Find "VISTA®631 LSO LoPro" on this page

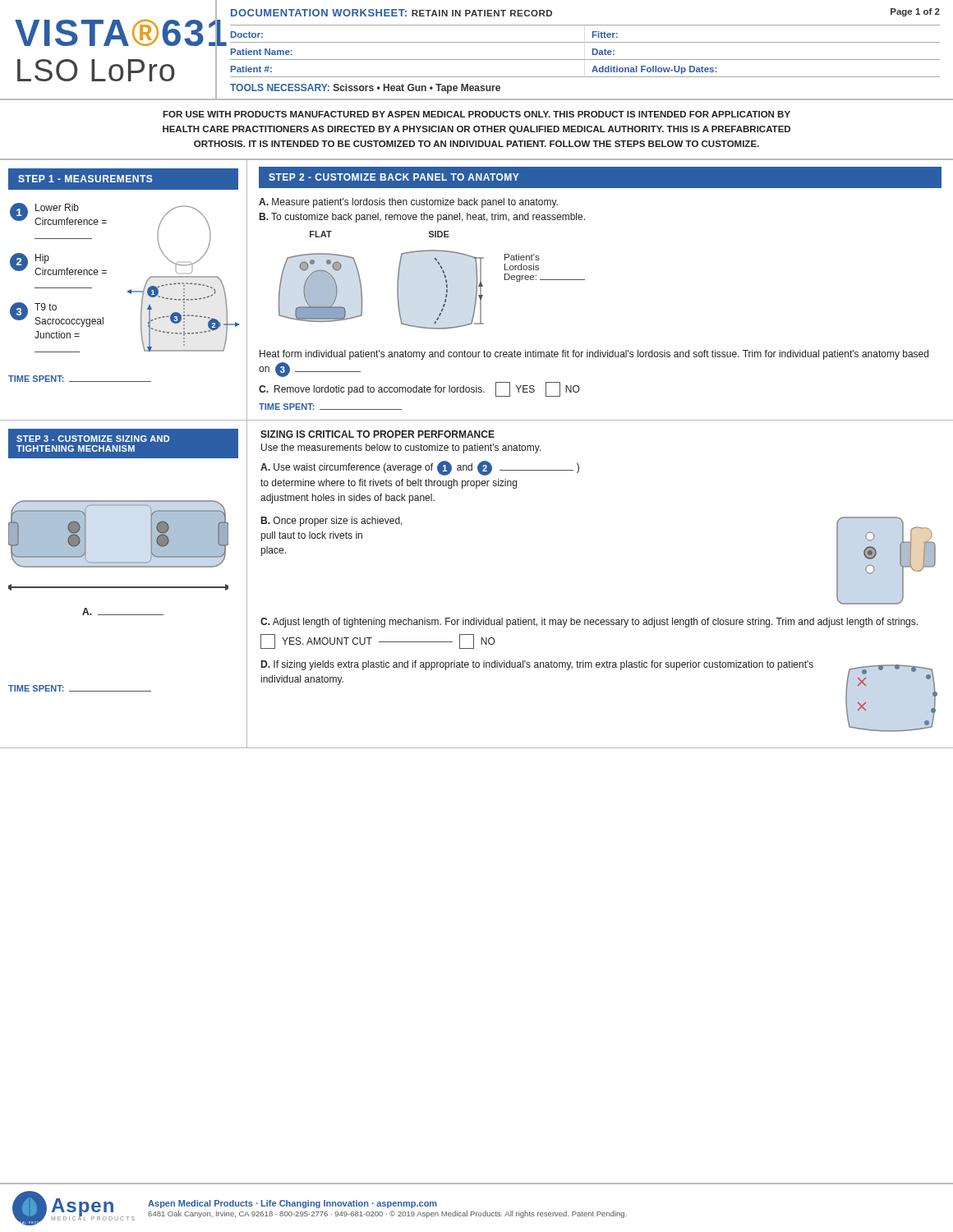(x=115, y=50)
